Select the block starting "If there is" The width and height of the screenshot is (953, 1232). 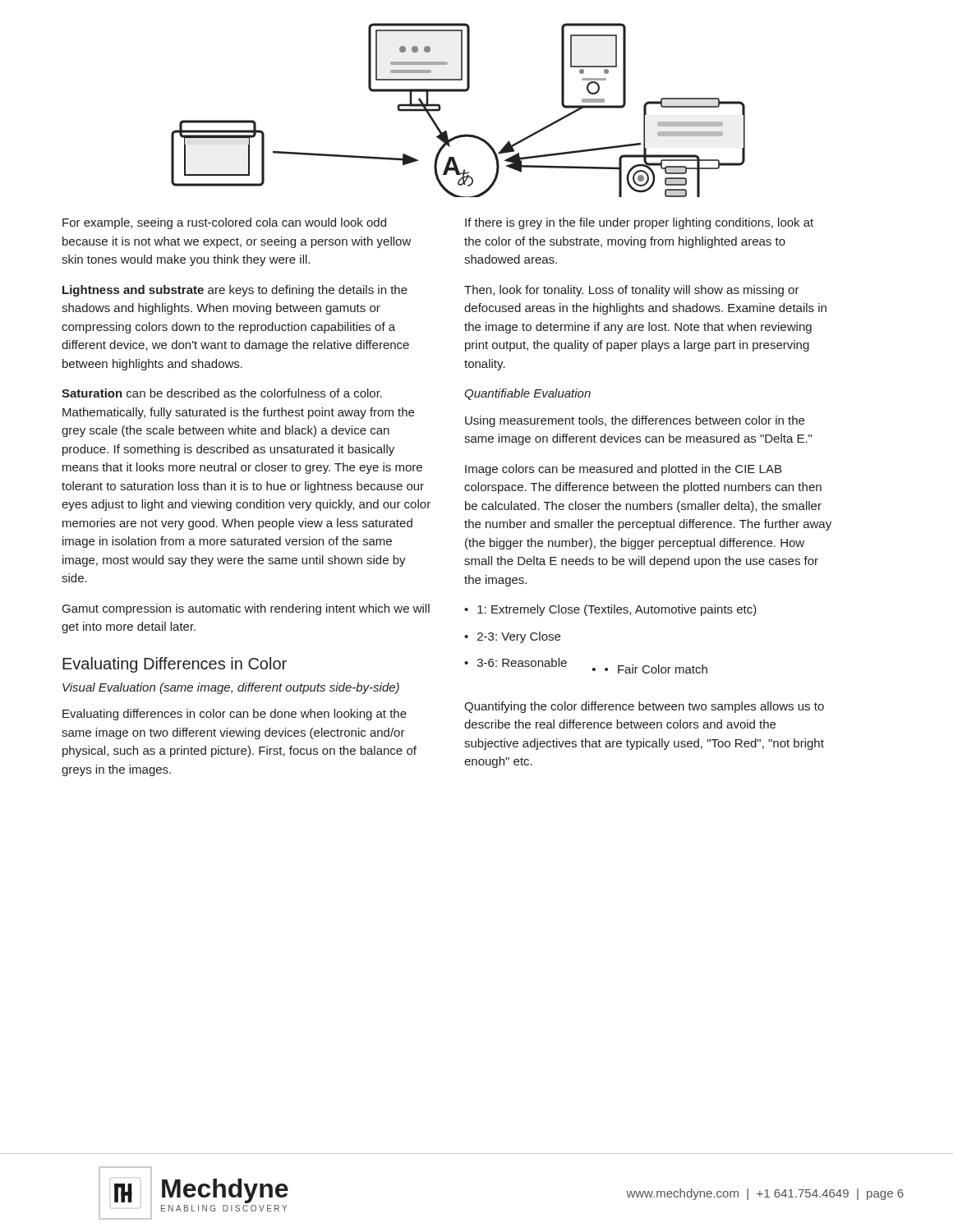click(x=649, y=241)
